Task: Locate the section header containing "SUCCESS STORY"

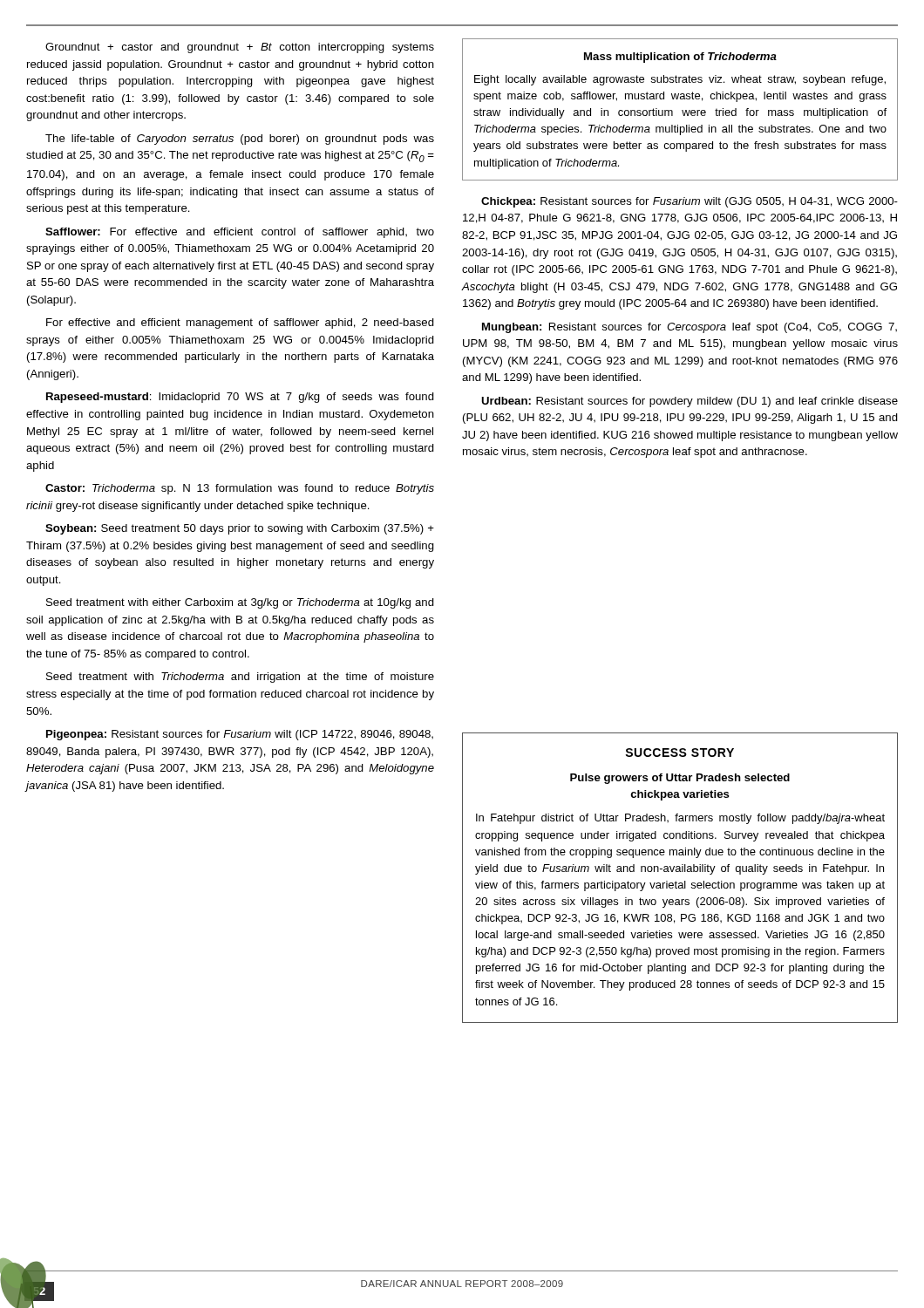Action: coord(680,753)
